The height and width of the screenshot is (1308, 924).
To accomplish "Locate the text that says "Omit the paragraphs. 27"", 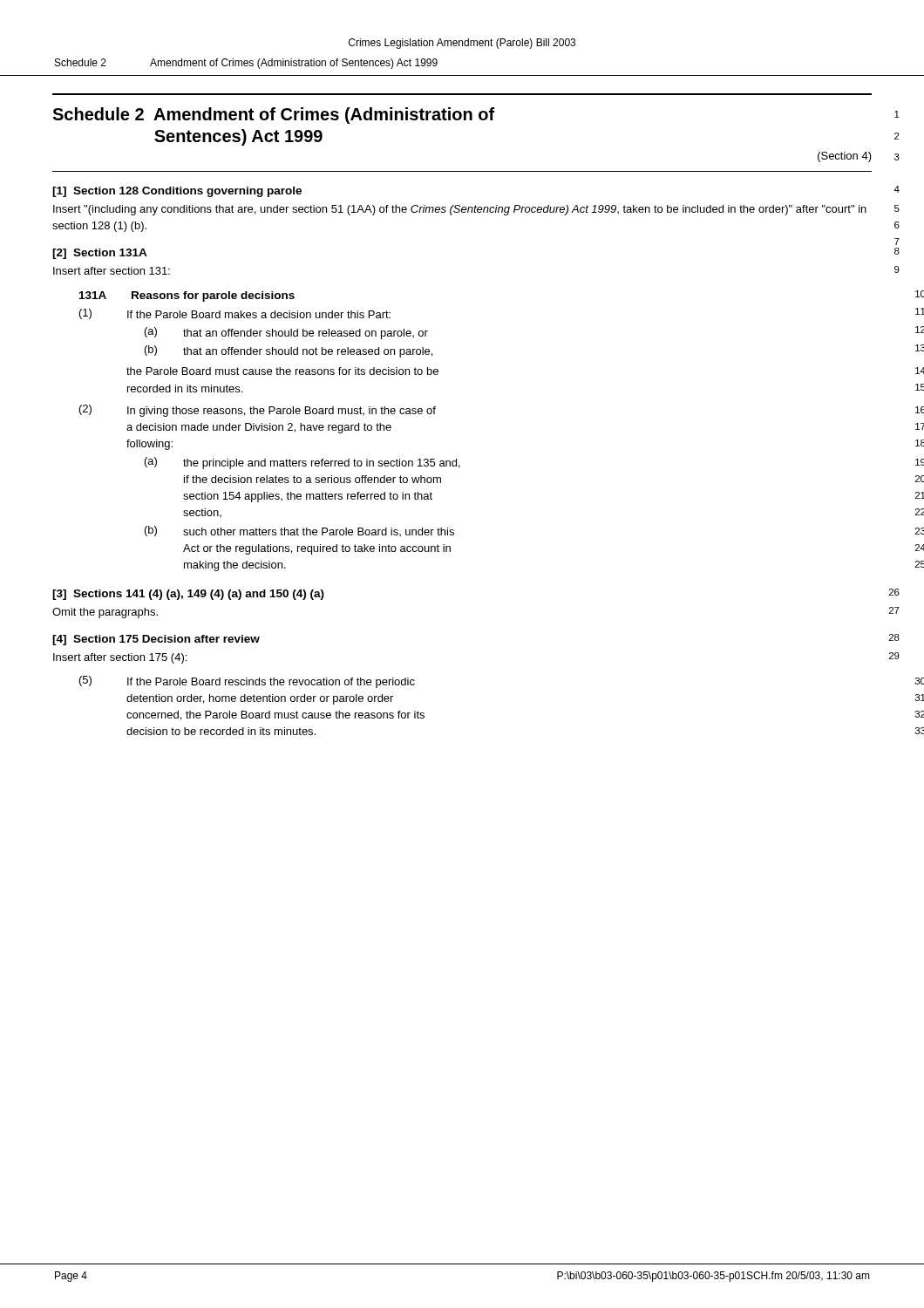I will tap(105, 613).
